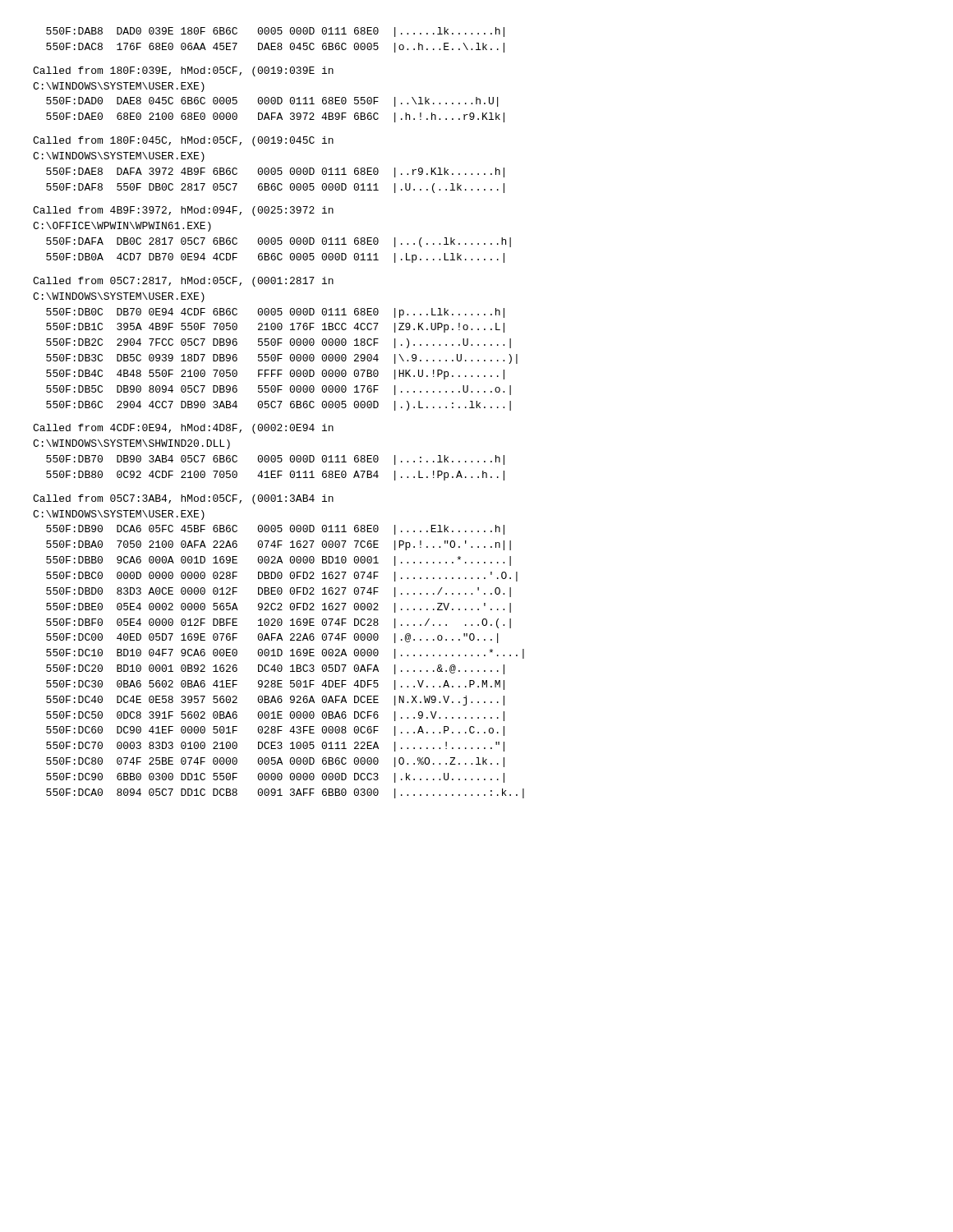Select the text block starting "Called from 05C7:3AB4, hMod:05CF, (0001:3AB4"
Screen dimensions: 1232x953
click(476, 647)
